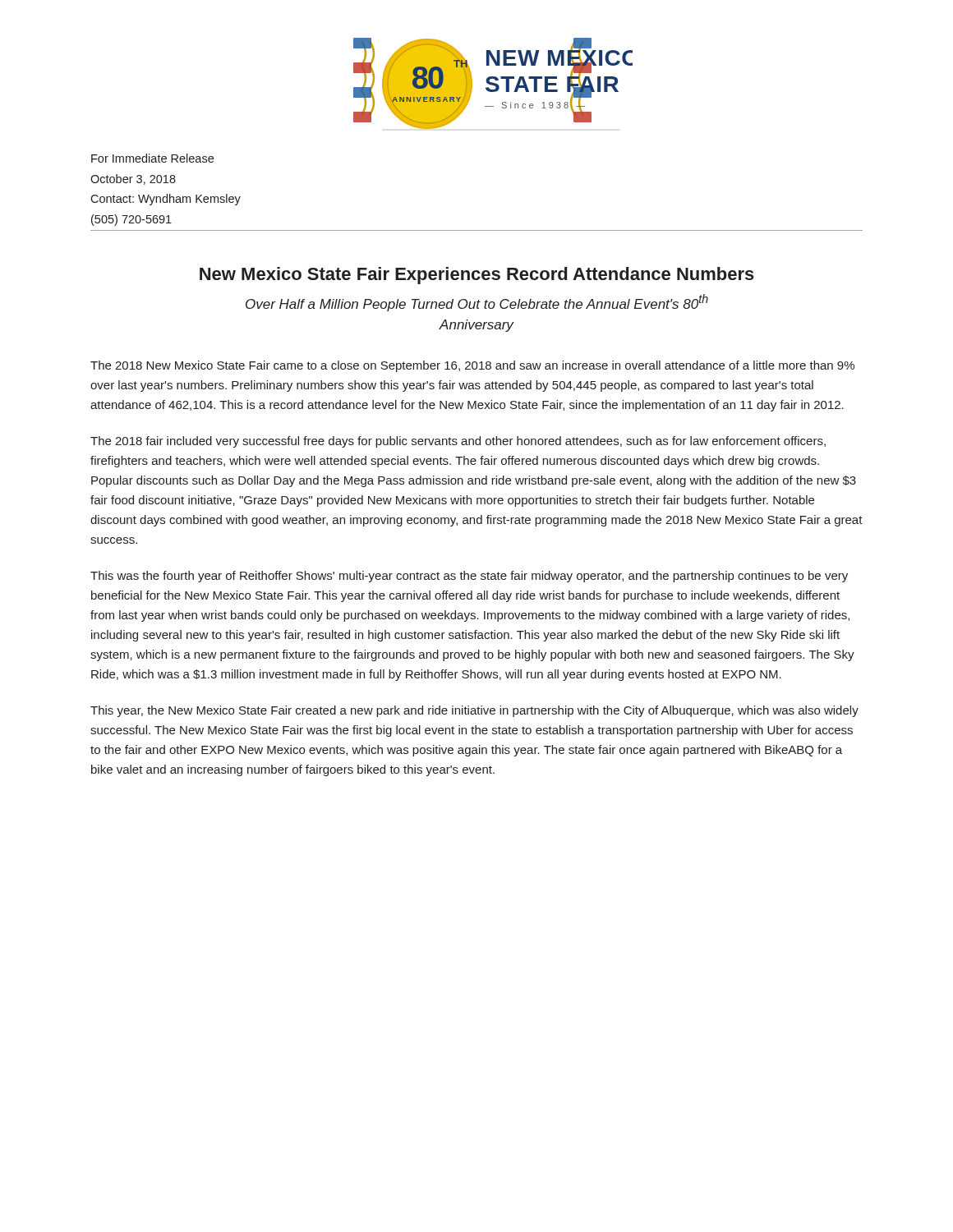Locate the text block that says "The 2018 New Mexico State Fair came to"

(476, 385)
